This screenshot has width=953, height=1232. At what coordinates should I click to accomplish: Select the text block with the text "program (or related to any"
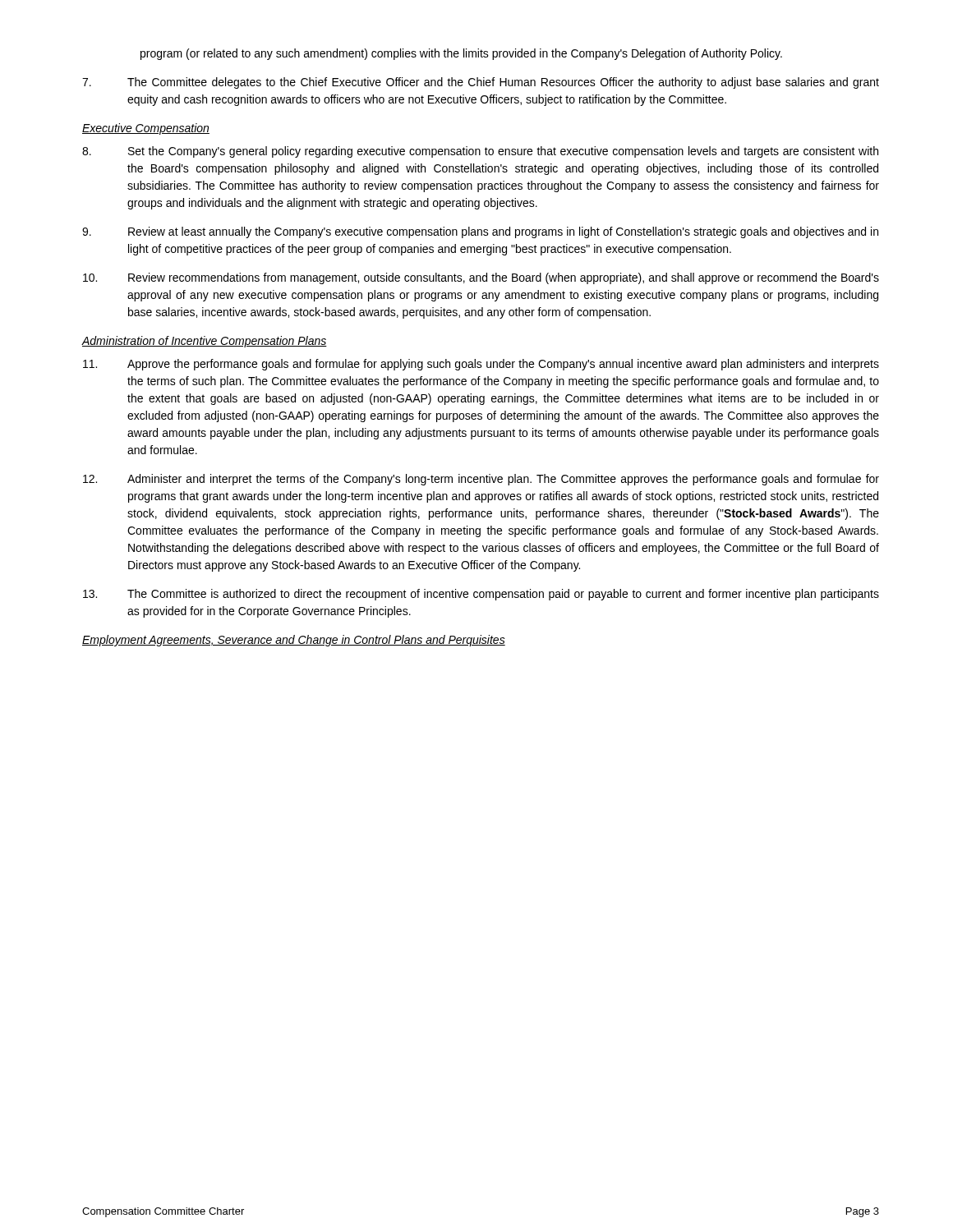click(x=461, y=53)
